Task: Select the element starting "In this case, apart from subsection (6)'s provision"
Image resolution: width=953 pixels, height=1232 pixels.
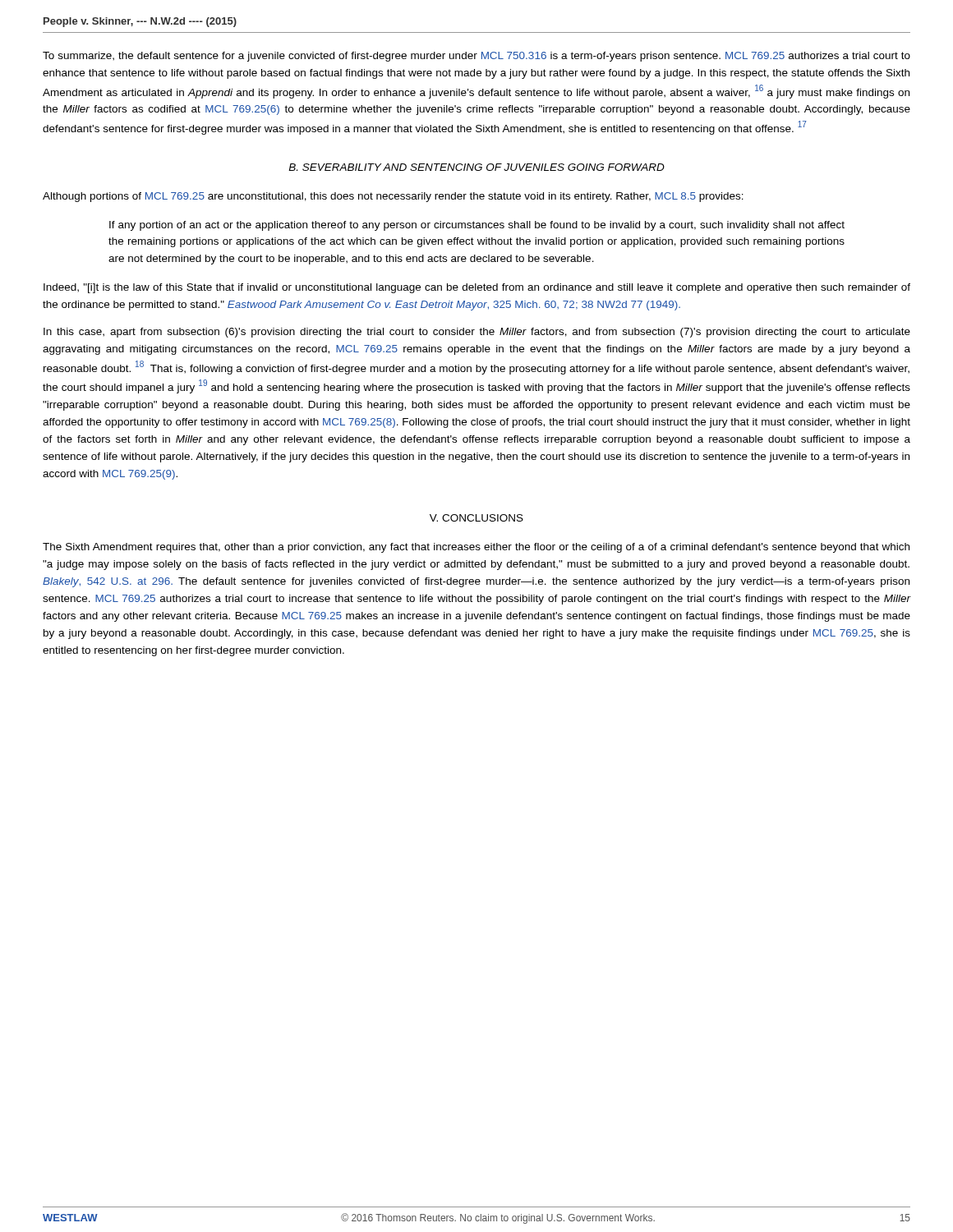Action: 476,402
